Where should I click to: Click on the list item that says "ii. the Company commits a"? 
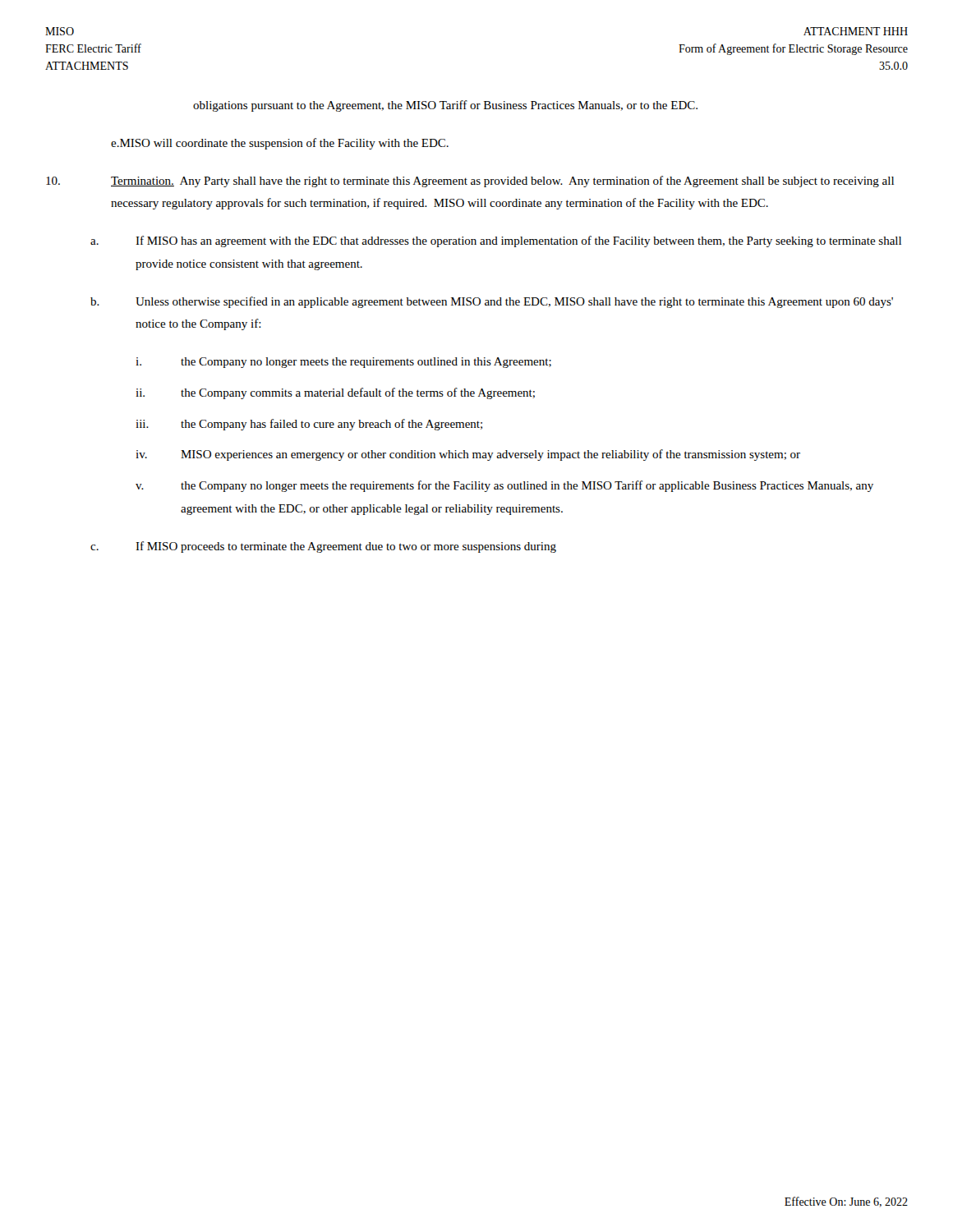tap(522, 393)
